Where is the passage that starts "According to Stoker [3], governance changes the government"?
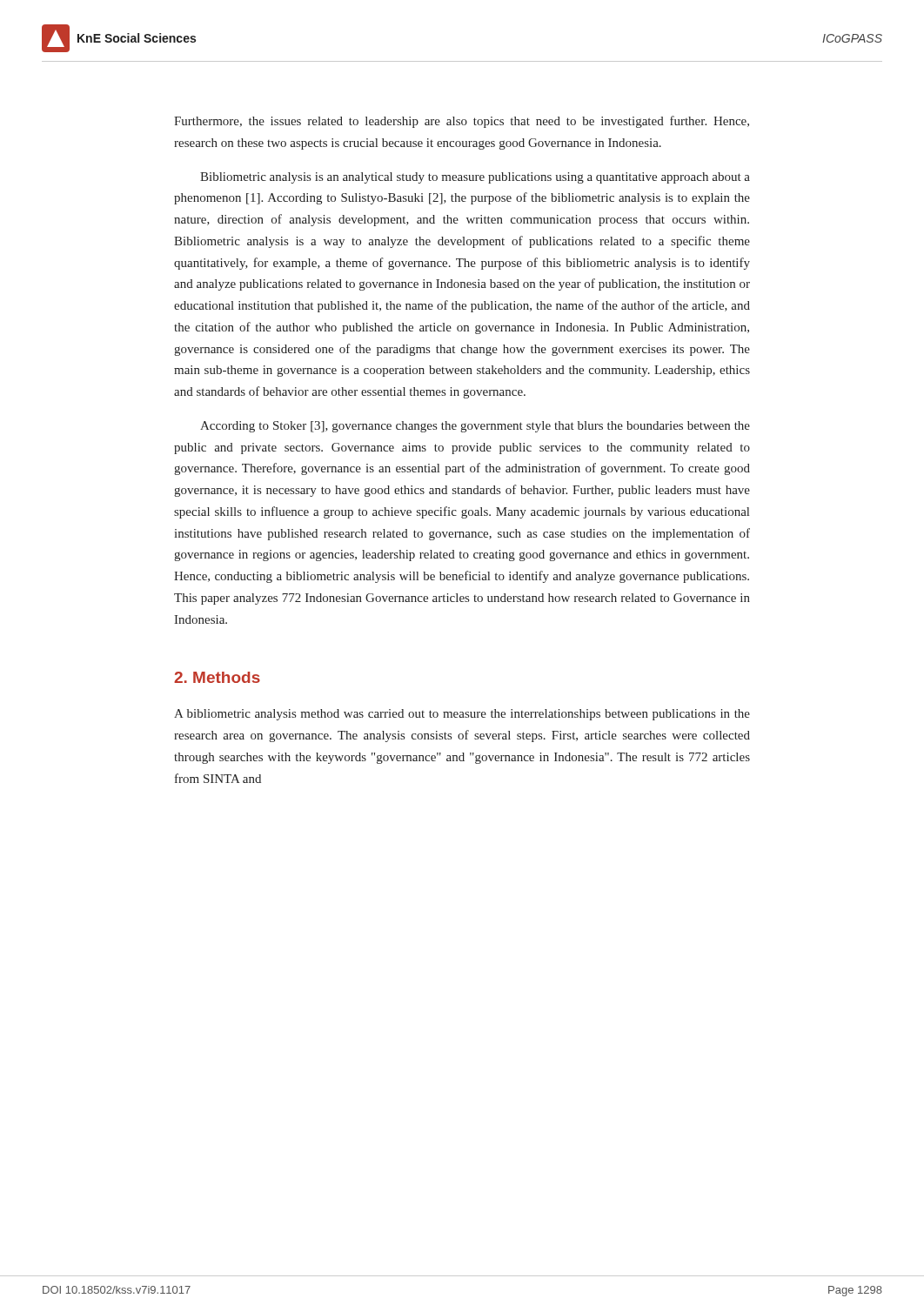The height and width of the screenshot is (1305, 924). coord(462,522)
